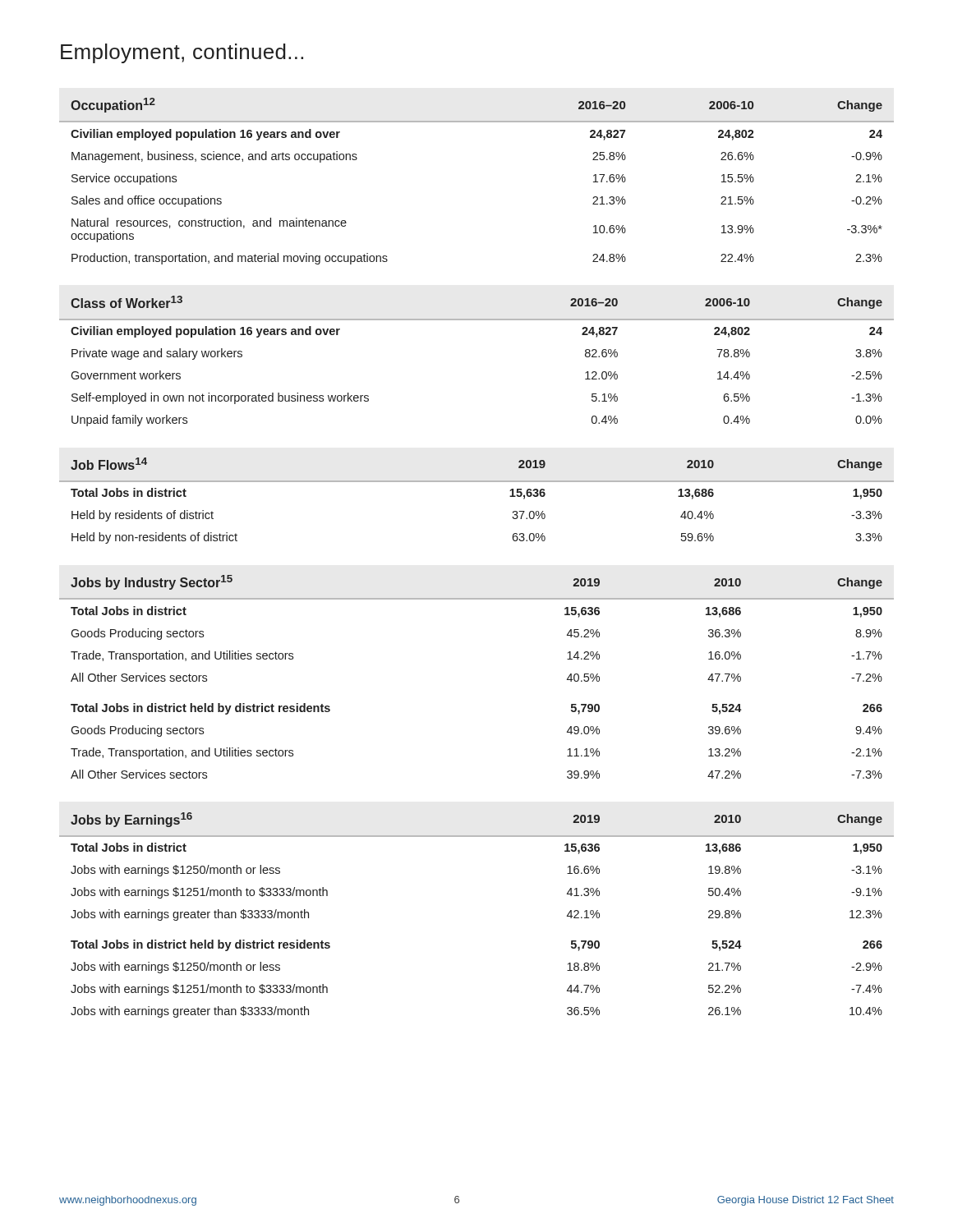Click the section header
Image resolution: width=953 pixels, height=1232 pixels.
[x=182, y=52]
